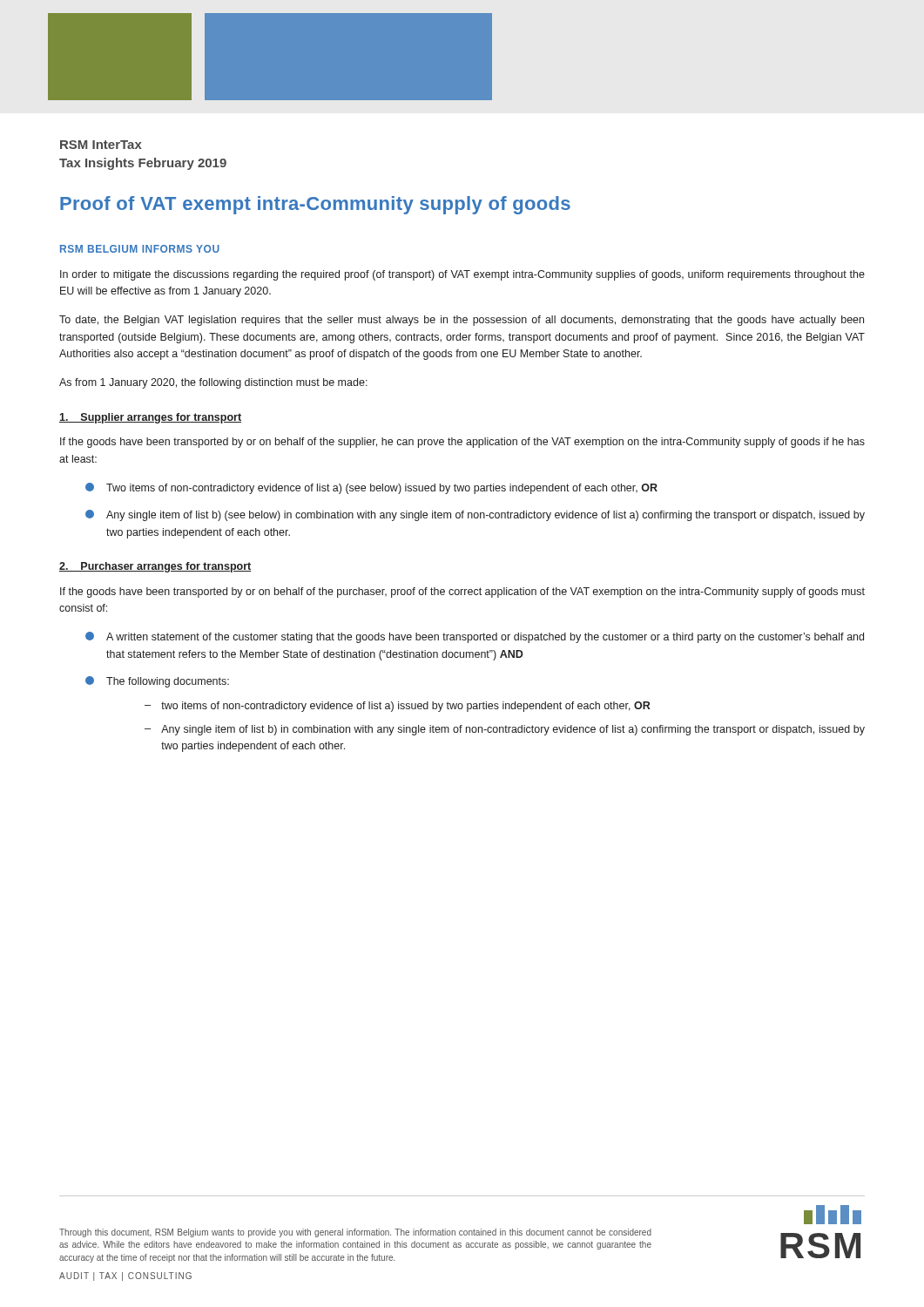This screenshot has height=1307, width=924.
Task: Locate the text block starting "A written statement of"
Action: click(x=475, y=646)
